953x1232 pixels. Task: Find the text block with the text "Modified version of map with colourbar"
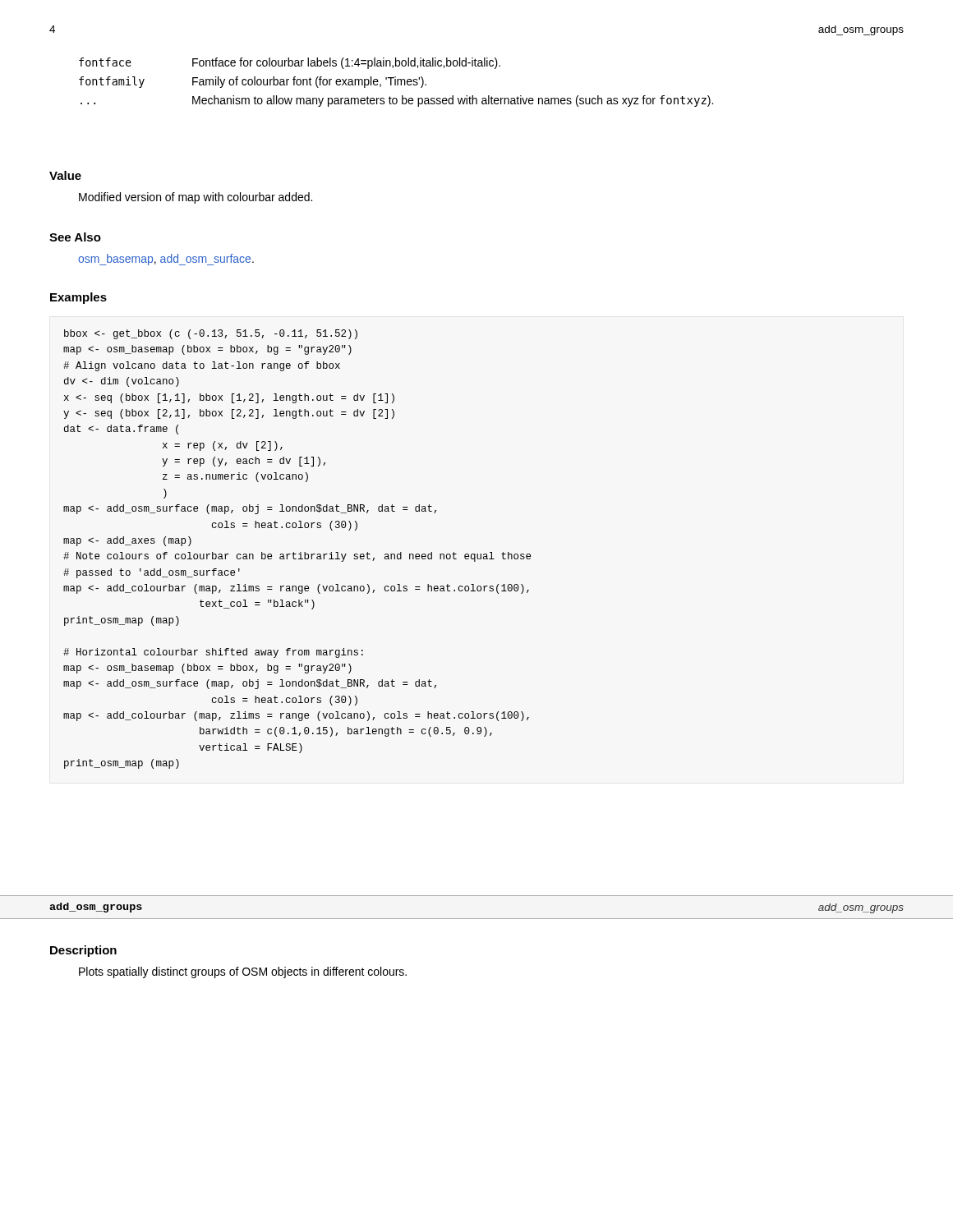(x=196, y=197)
